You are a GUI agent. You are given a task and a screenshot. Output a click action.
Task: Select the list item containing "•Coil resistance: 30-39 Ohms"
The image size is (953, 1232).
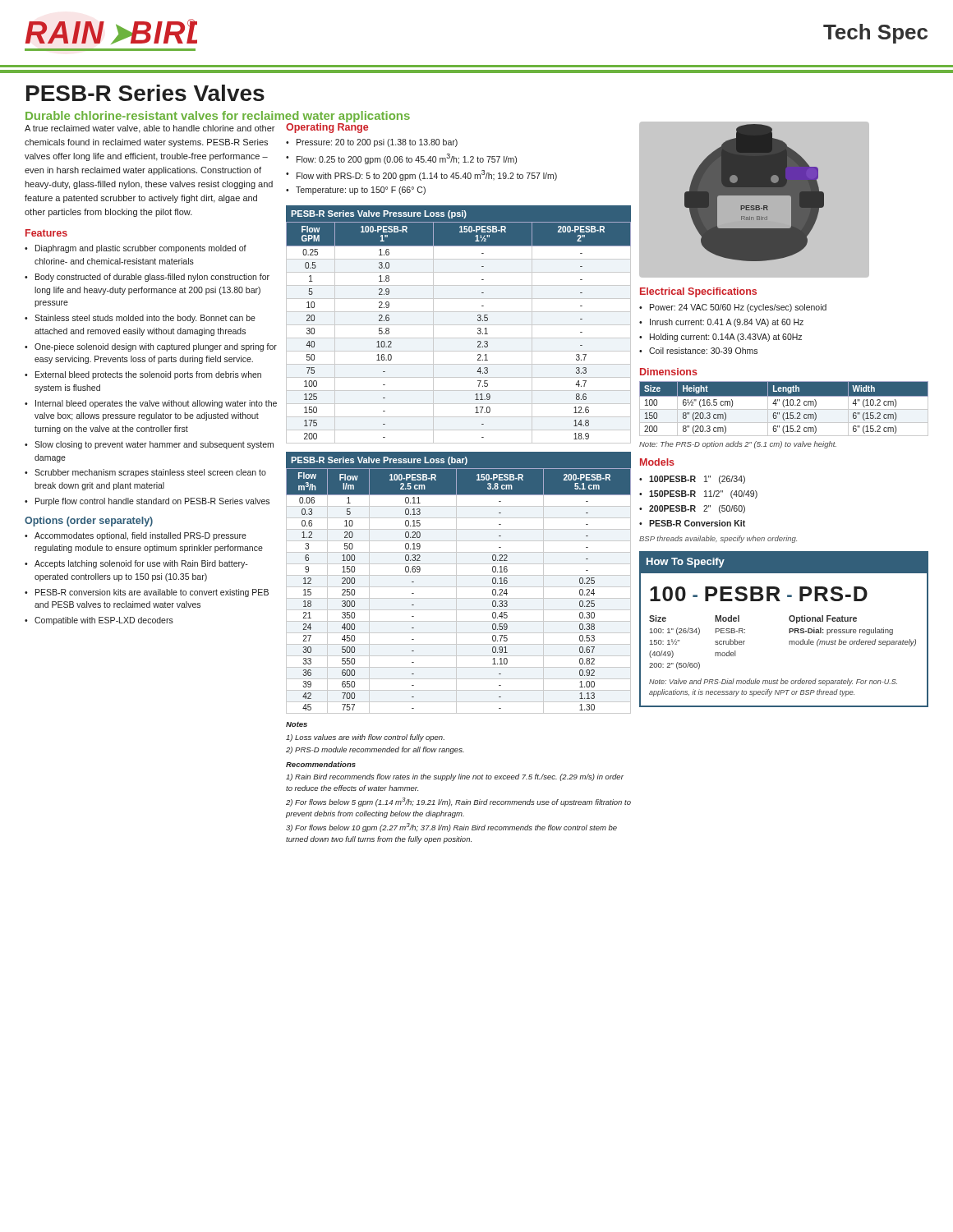click(699, 352)
